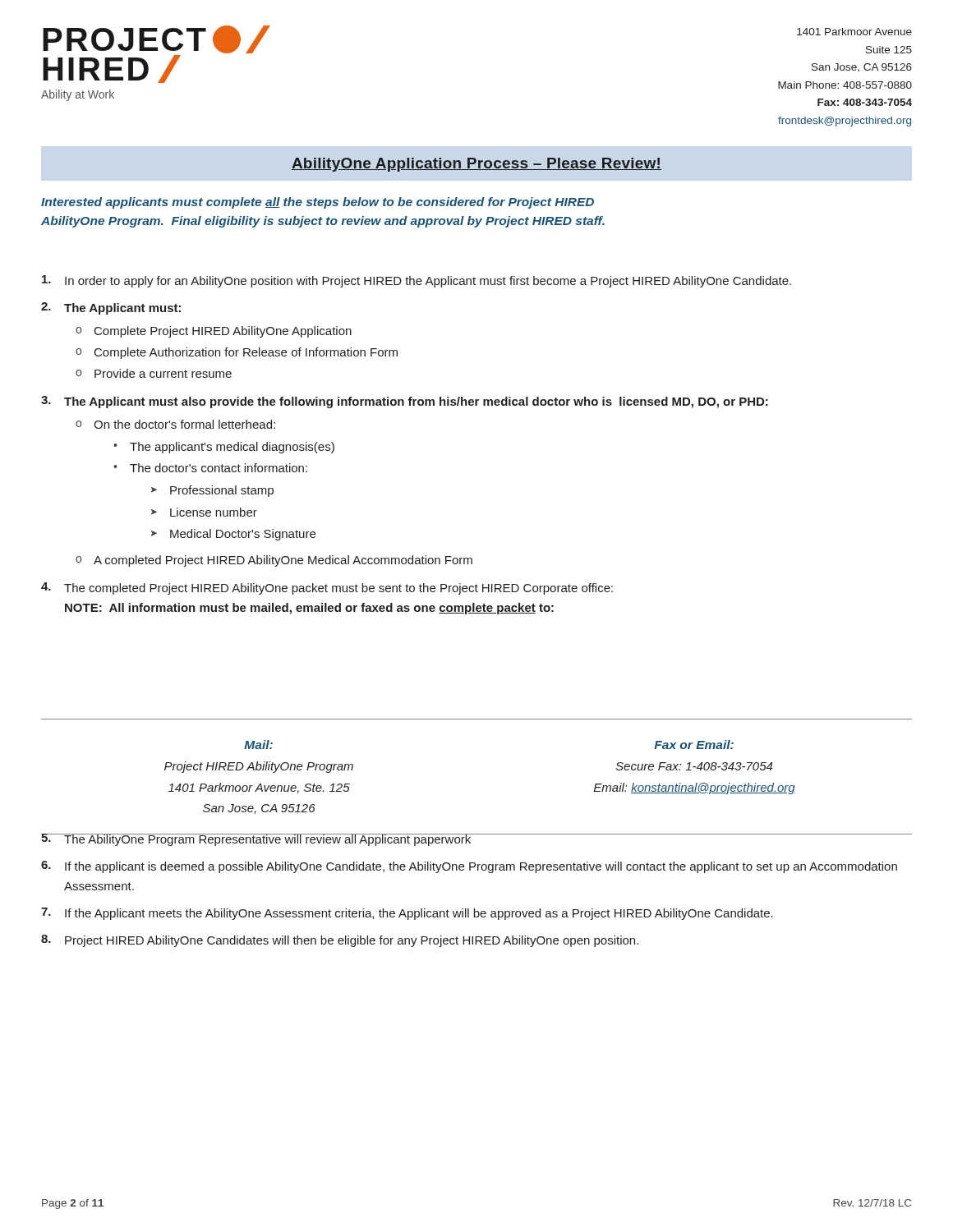This screenshot has width=953, height=1232.
Task: Select the element starting "Mail: Project HIRED AbilityOne Program 1401"
Action: click(x=259, y=777)
